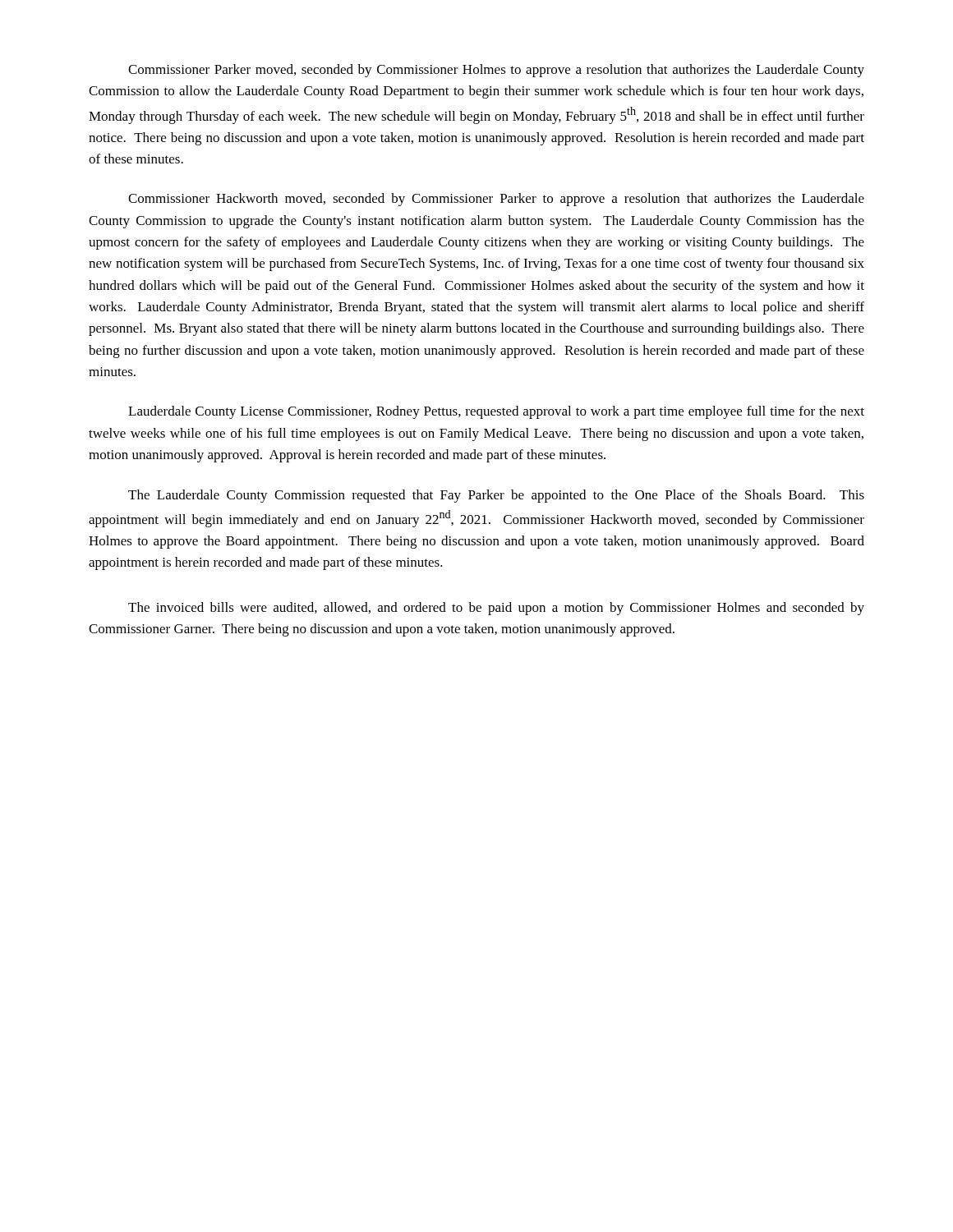Locate the element starting "The invoiced bills were audited, allowed, and"

tap(476, 618)
